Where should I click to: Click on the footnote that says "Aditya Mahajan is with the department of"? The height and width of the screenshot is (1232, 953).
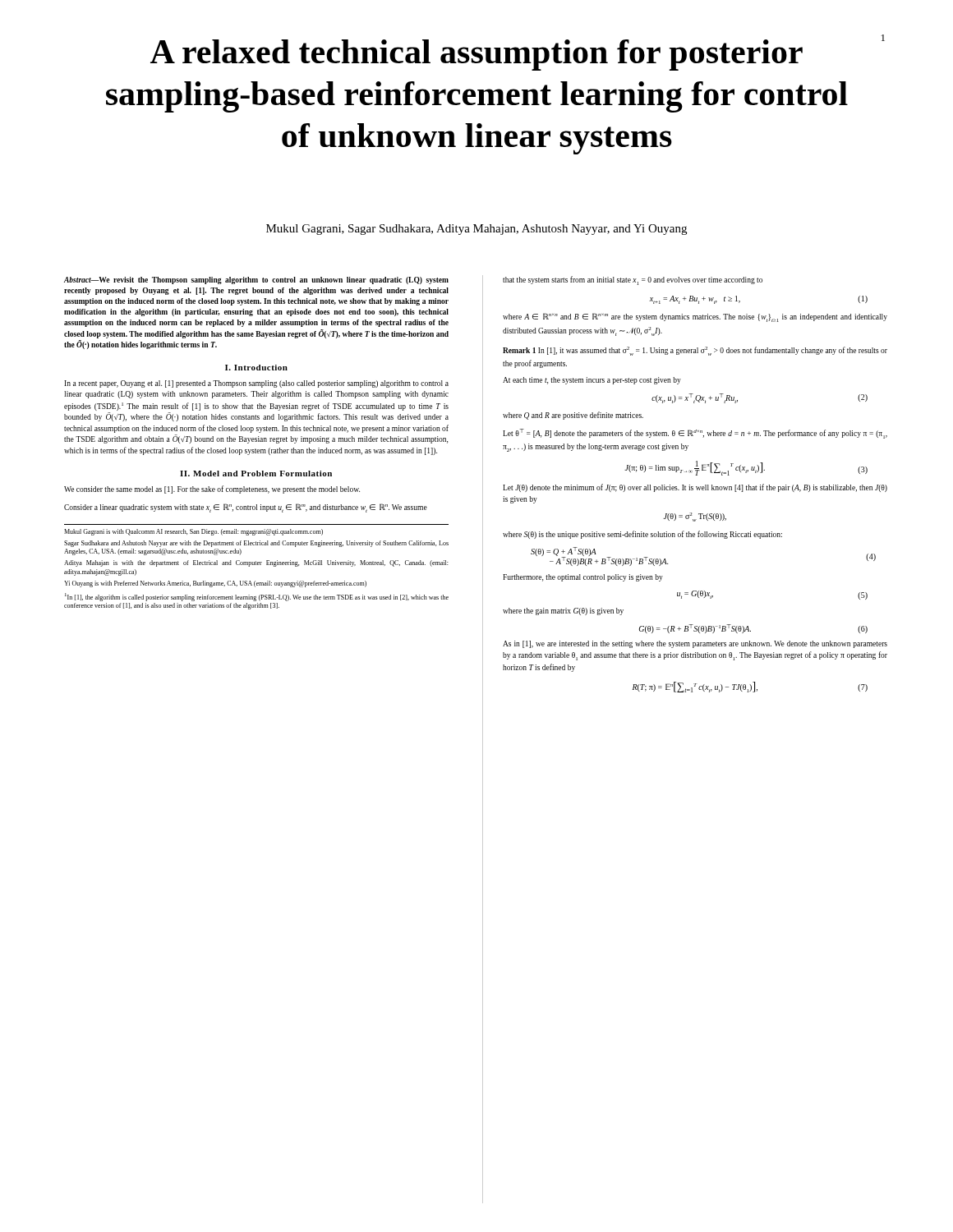[256, 568]
